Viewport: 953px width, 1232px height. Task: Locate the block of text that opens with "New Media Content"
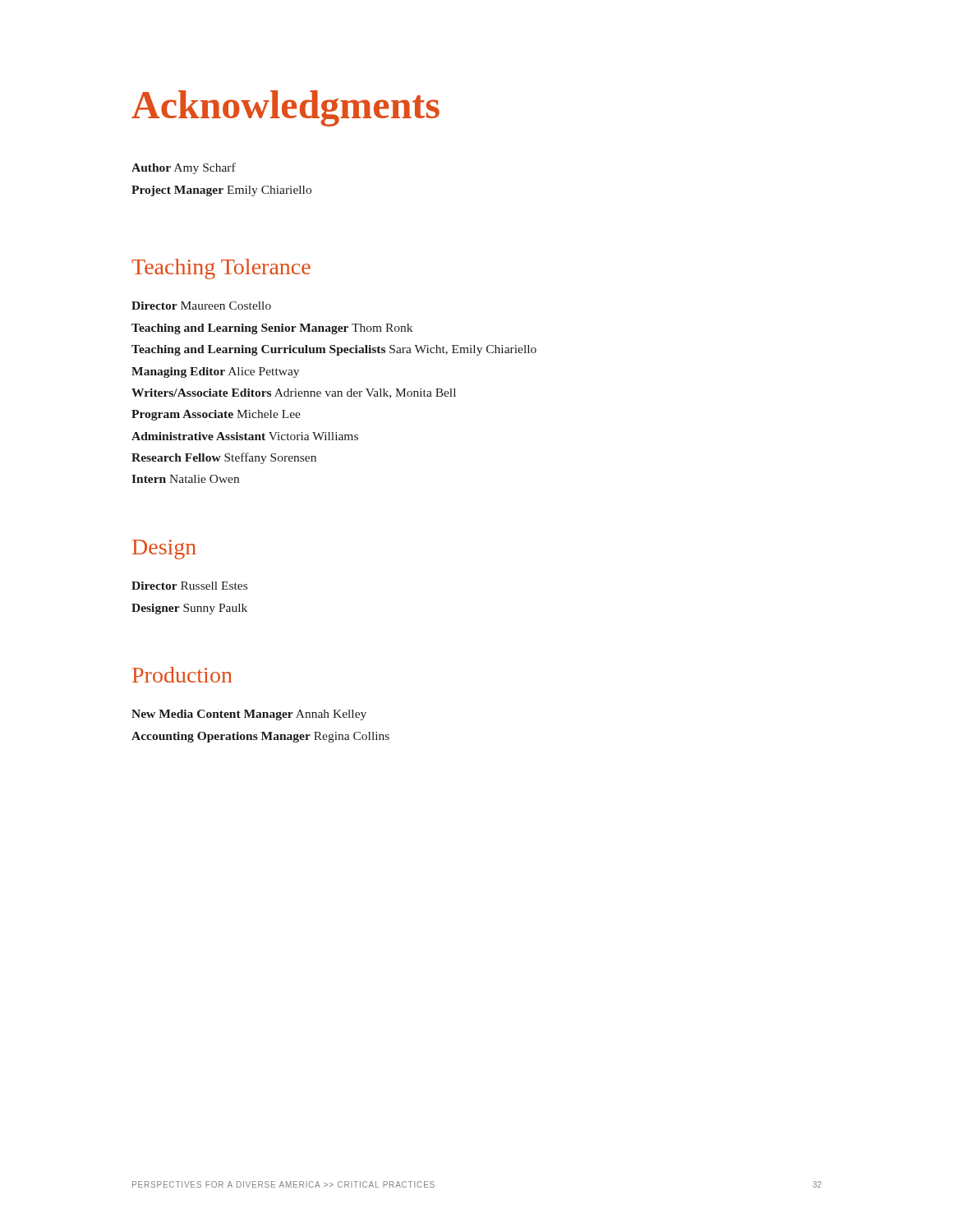point(249,715)
